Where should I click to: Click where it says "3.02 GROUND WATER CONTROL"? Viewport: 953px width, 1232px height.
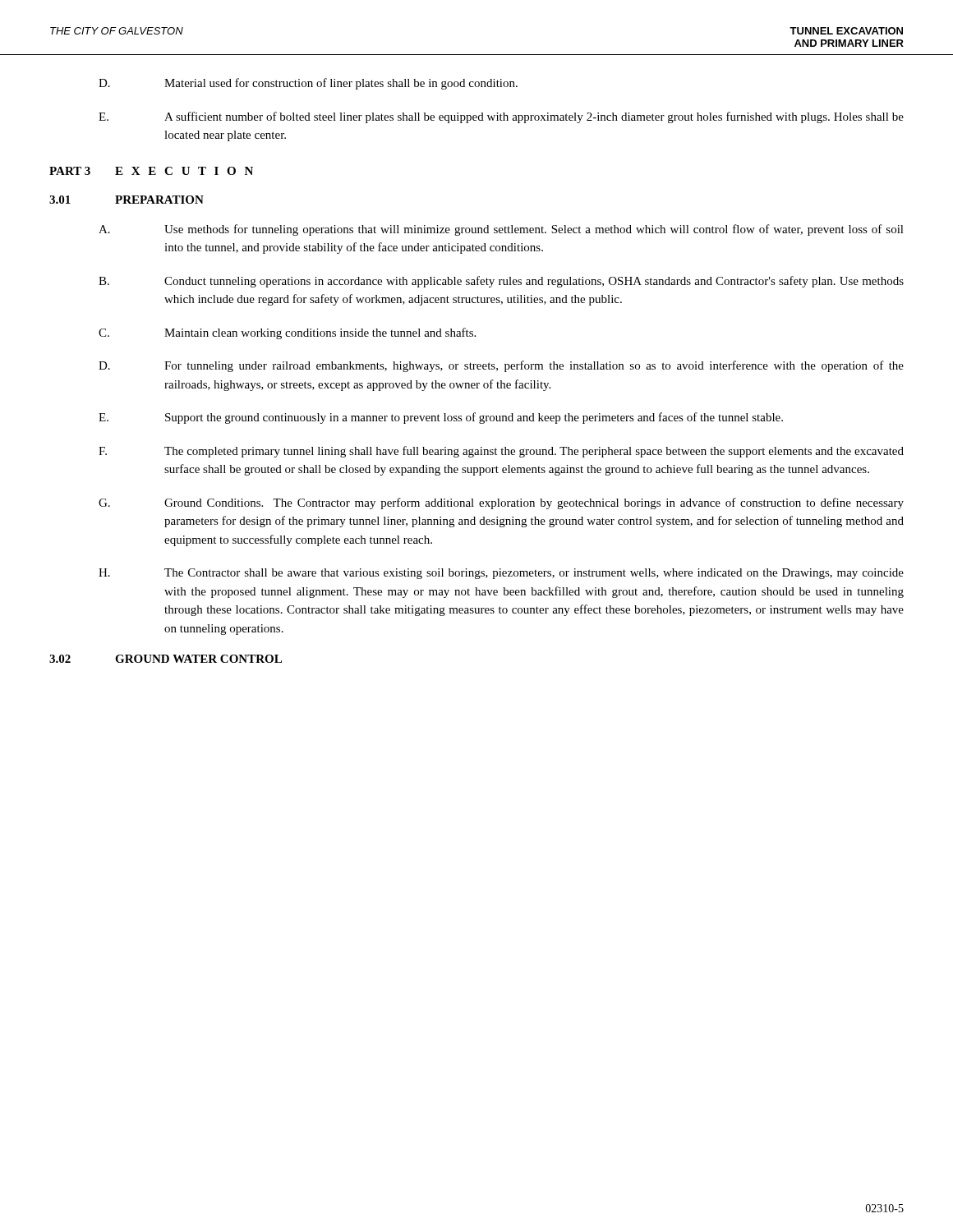coord(166,659)
